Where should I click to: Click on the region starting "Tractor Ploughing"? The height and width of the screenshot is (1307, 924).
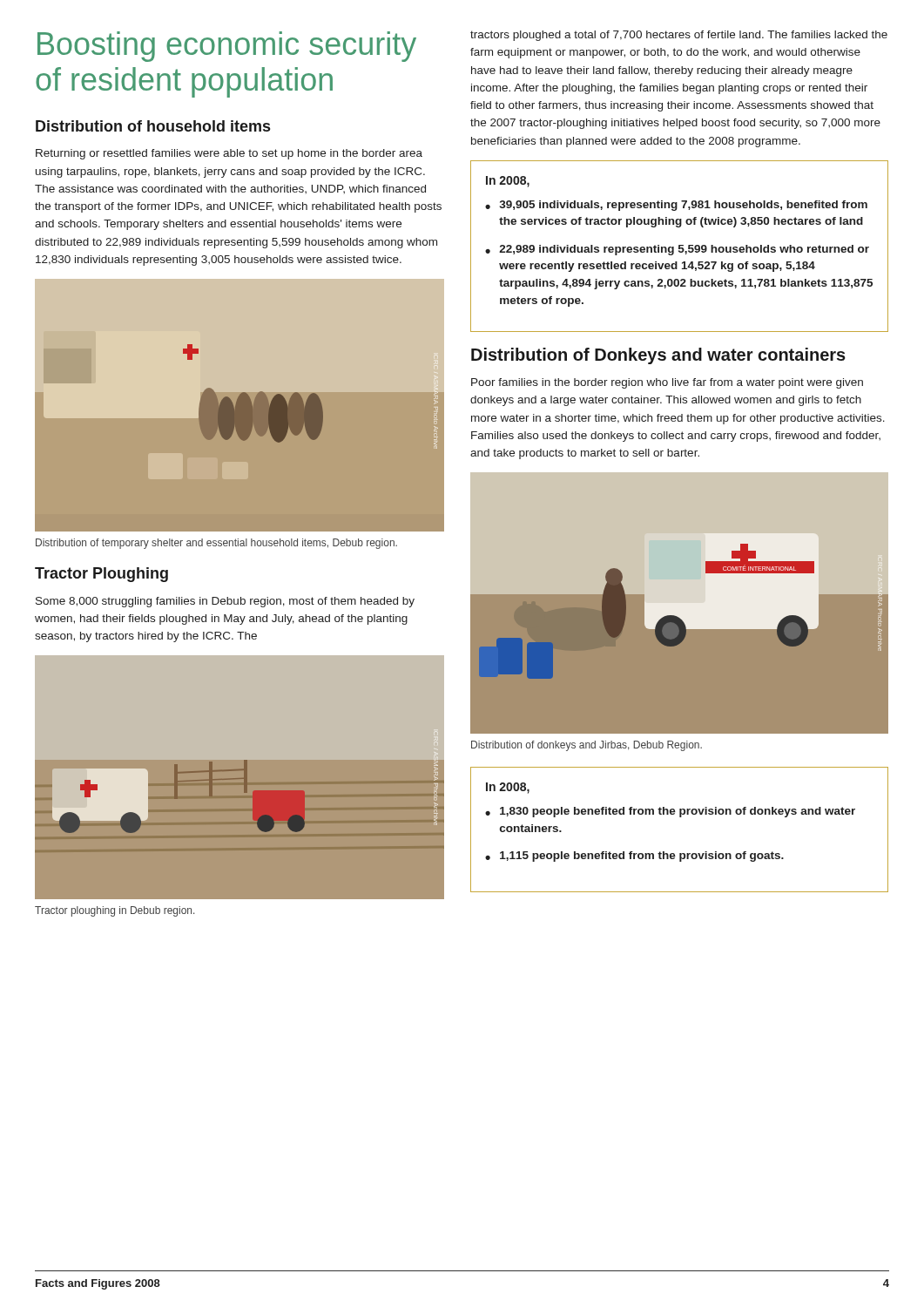pos(101,575)
